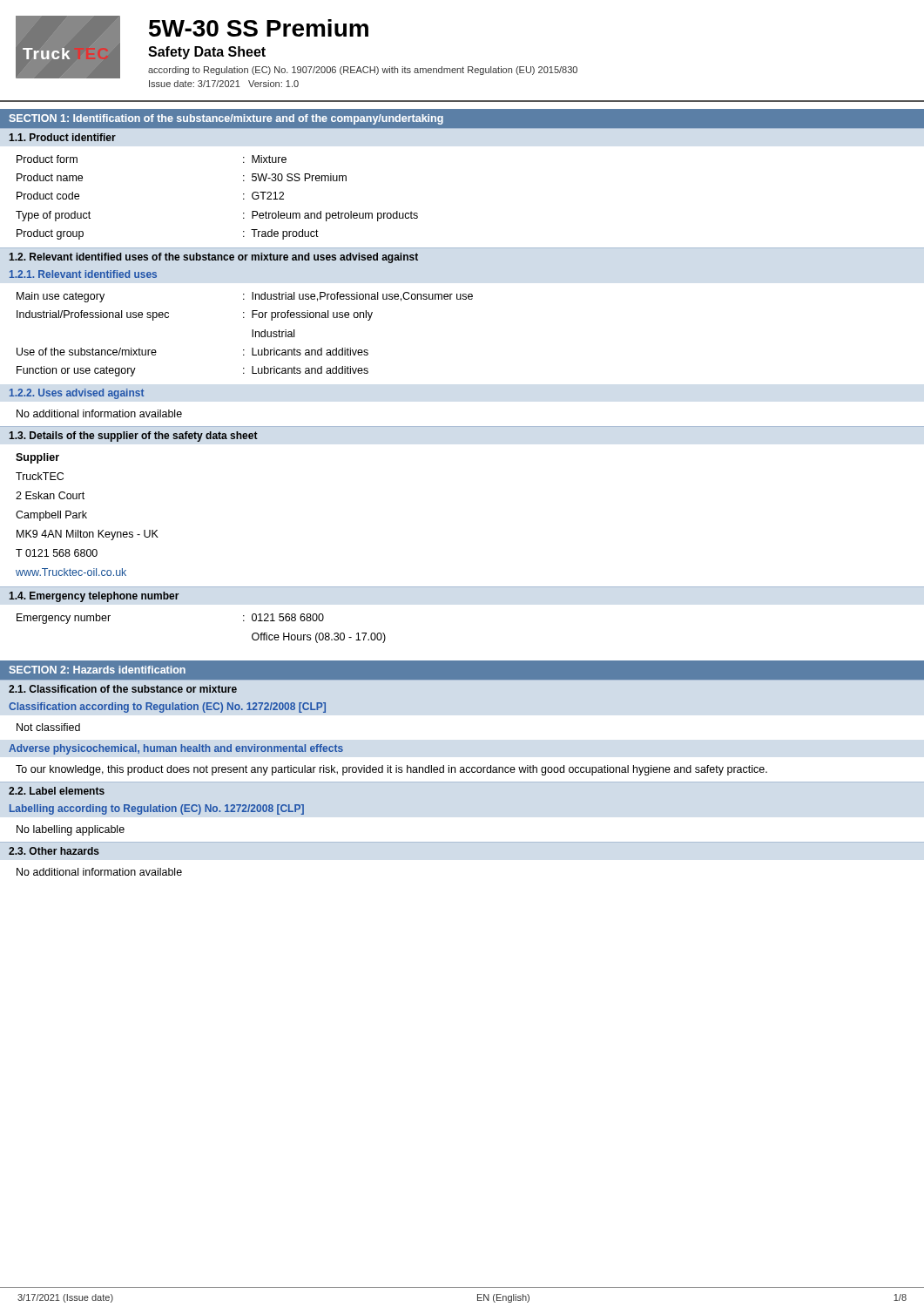
Task: Find the block starting "SECTION 2: Hazards identification"
Action: pos(462,670)
